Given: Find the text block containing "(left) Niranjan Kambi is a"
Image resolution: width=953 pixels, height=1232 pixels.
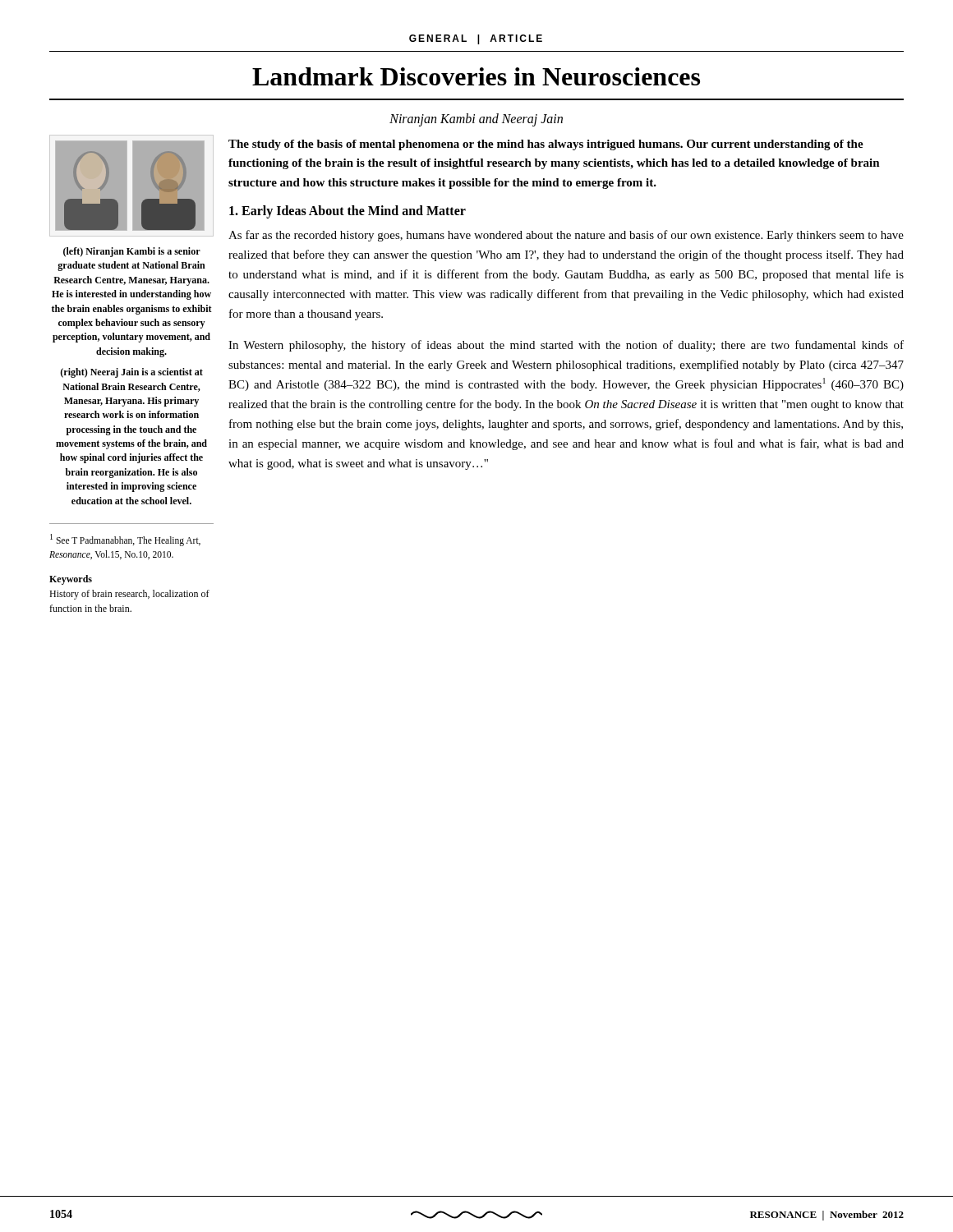Looking at the screenshot, I should pos(131,301).
